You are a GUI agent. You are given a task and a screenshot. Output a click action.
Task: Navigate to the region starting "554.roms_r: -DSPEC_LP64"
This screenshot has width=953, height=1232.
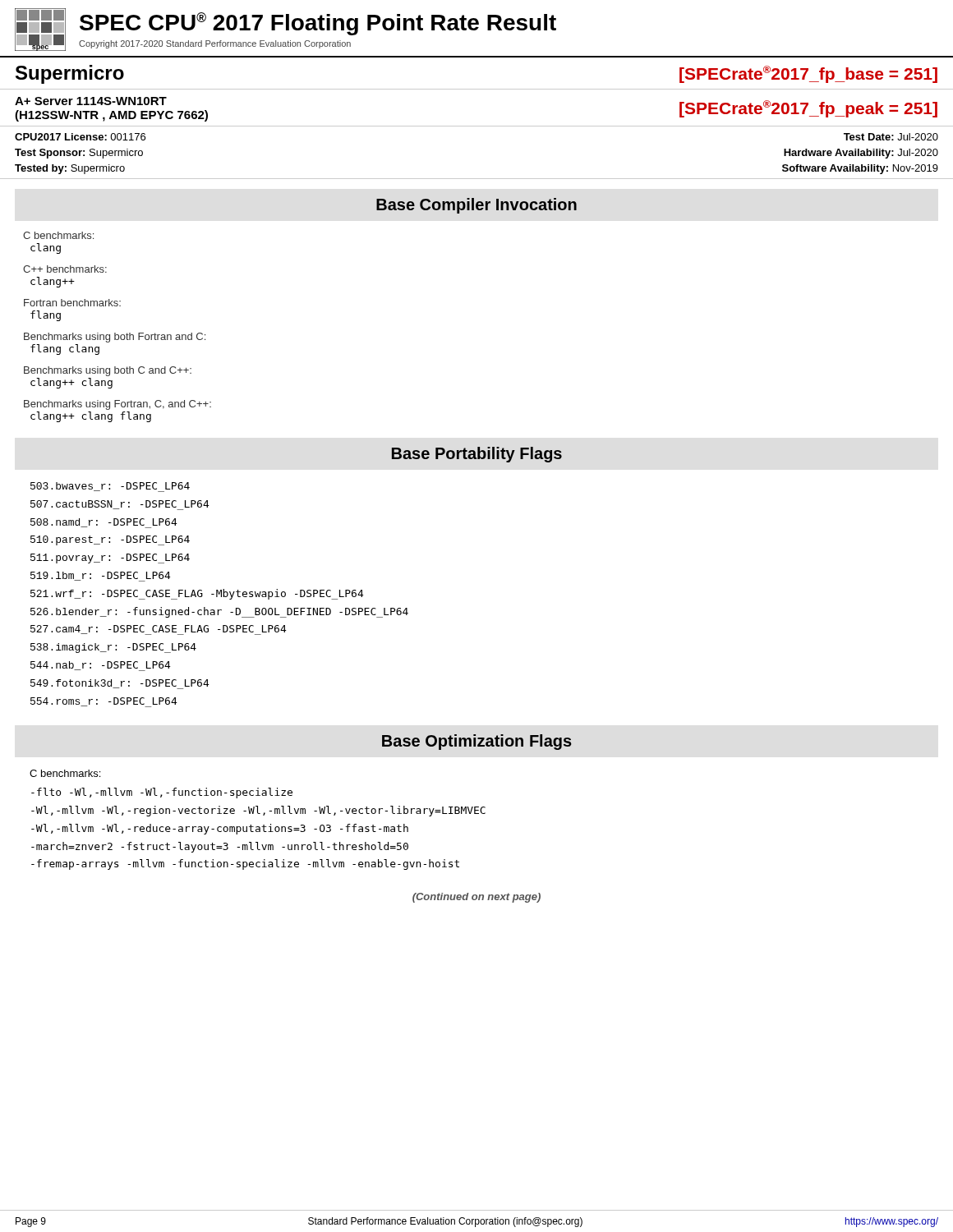pyautogui.click(x=103, y=701)
